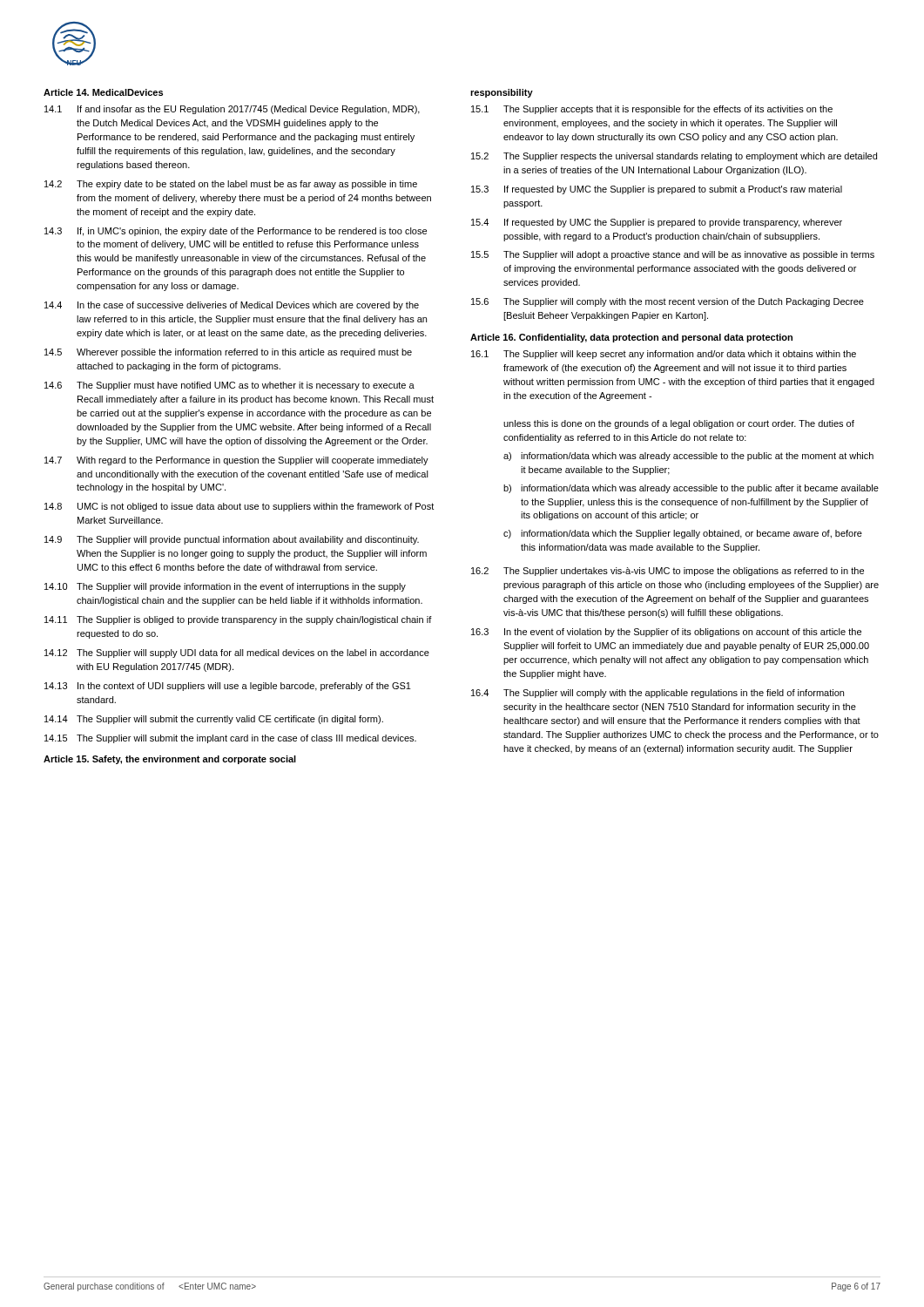Navigate to the passage starting "14.5 Wherever possible the information referred"
The width and height of the screenshot is (924, 1307).
tap(240, 360)
